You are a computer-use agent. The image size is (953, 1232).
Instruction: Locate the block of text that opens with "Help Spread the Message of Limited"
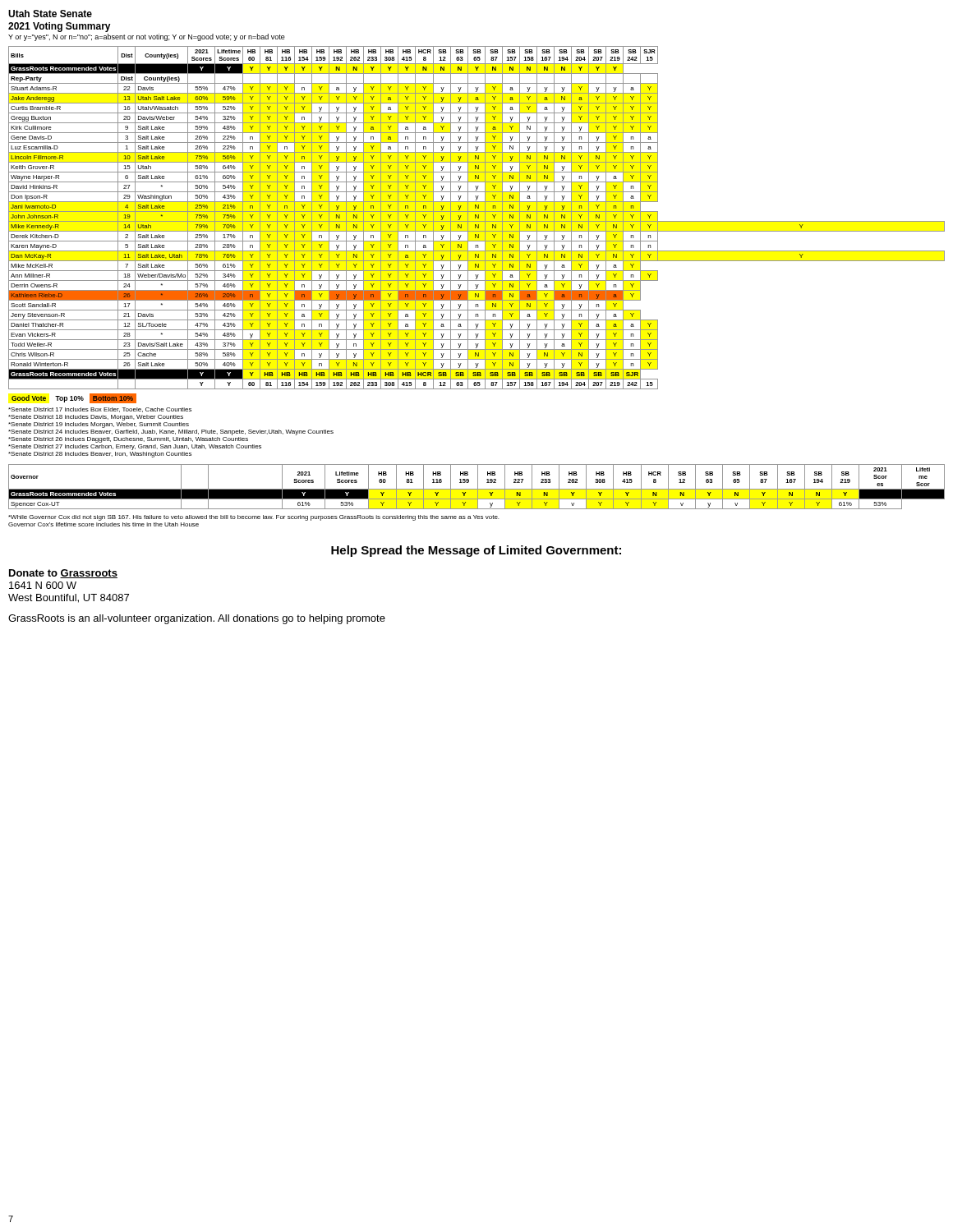click(476, 550)
